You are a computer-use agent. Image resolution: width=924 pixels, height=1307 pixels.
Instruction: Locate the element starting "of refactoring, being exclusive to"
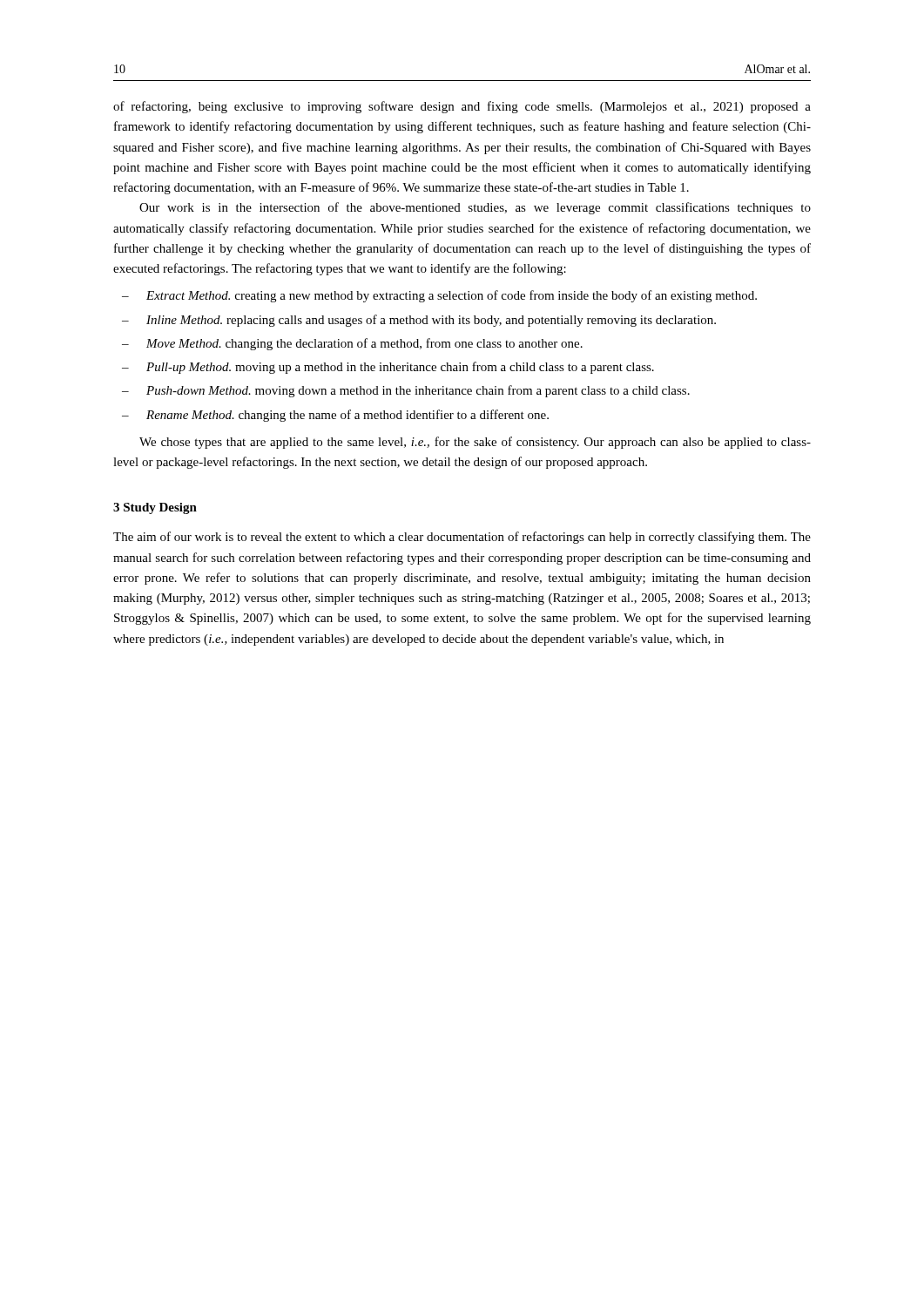pos(462,147)
